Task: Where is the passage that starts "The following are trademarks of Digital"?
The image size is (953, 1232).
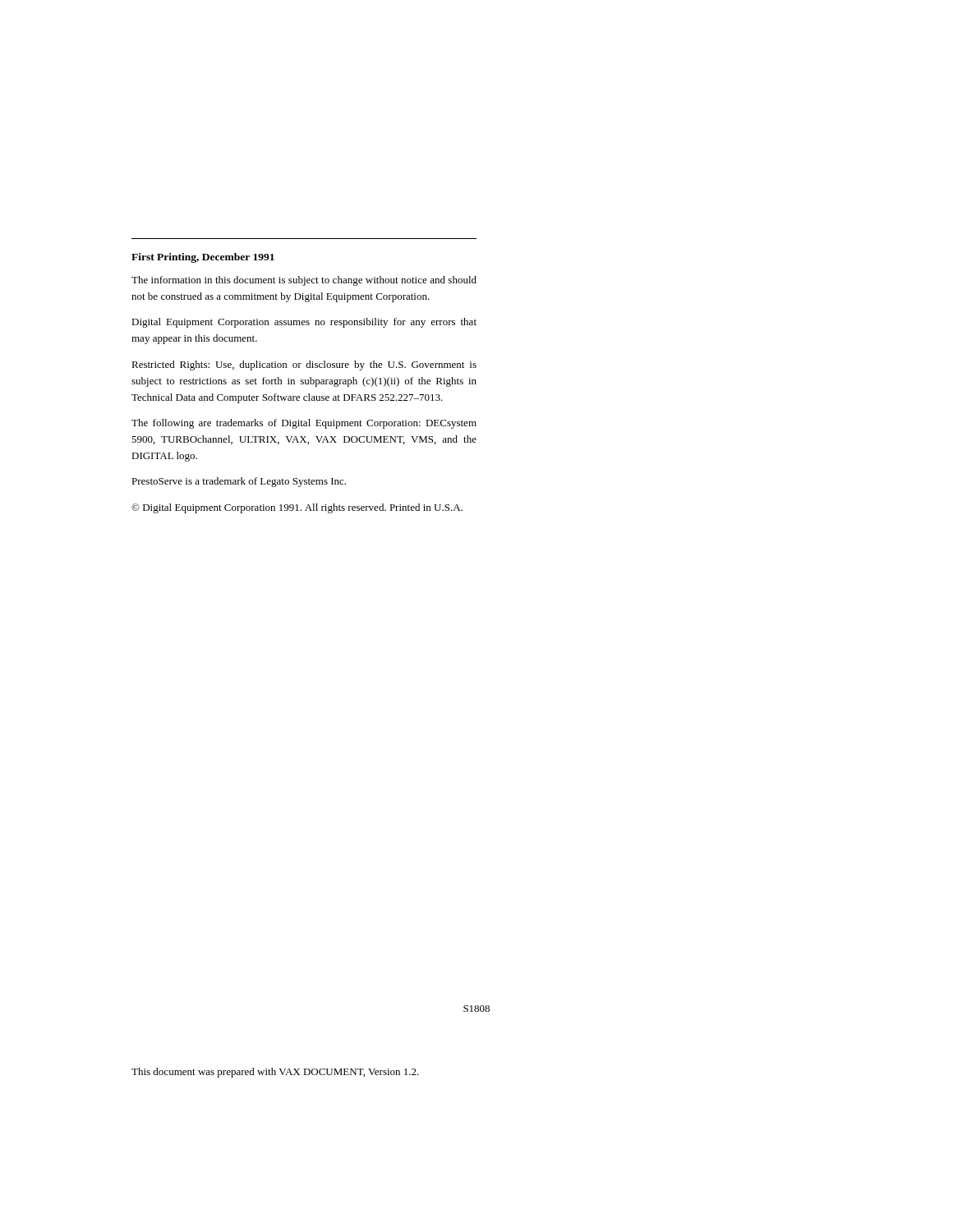Action: [304, 440]
